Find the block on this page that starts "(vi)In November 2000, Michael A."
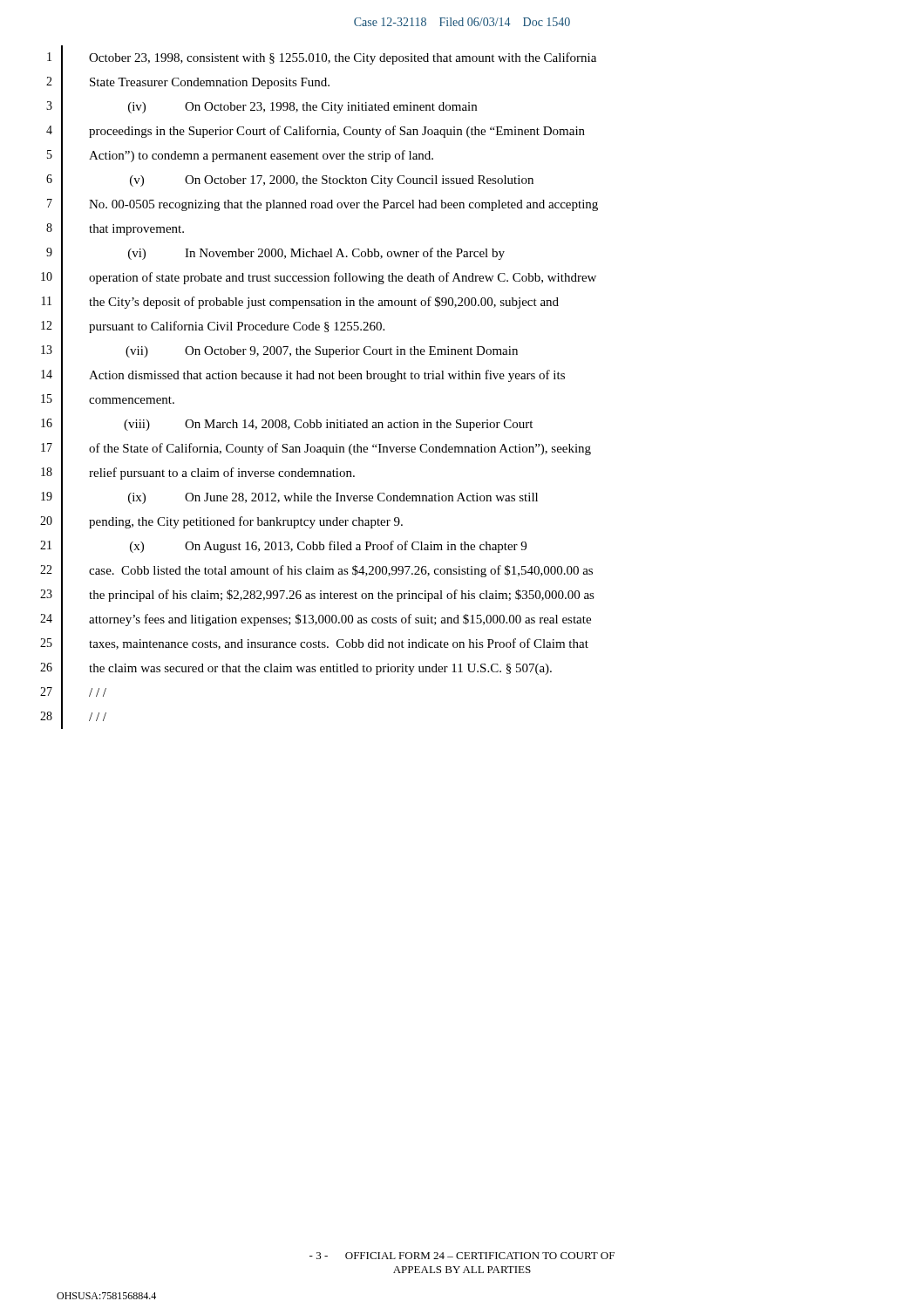The width and height of the screenshot is (924, 1308). (297, 253)
